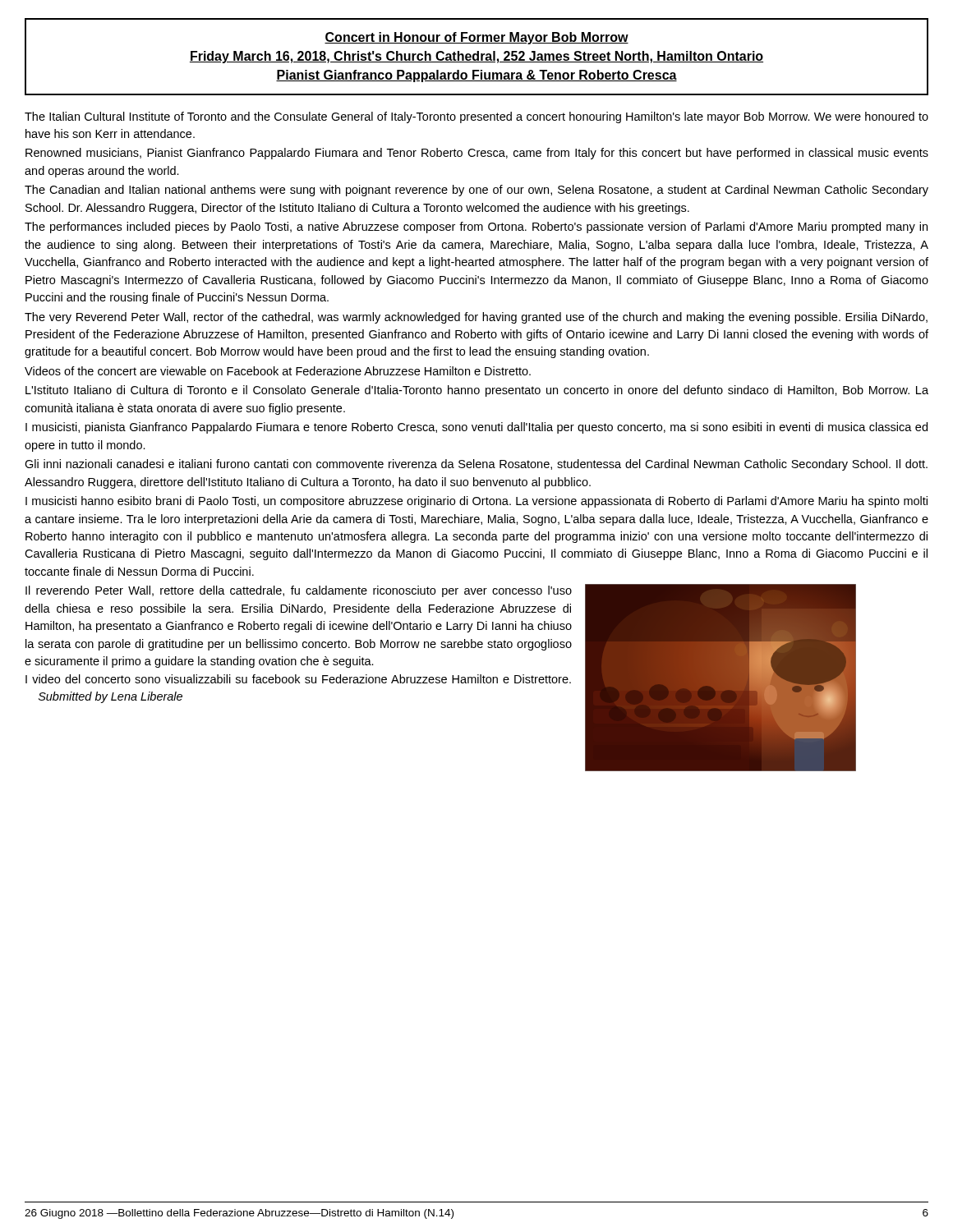Point to the text block starting "The very Reverend Peter Wall, rector of"
Image resolution: width=953 pixels, height=1232 pixels.
(x=476, y=334)
